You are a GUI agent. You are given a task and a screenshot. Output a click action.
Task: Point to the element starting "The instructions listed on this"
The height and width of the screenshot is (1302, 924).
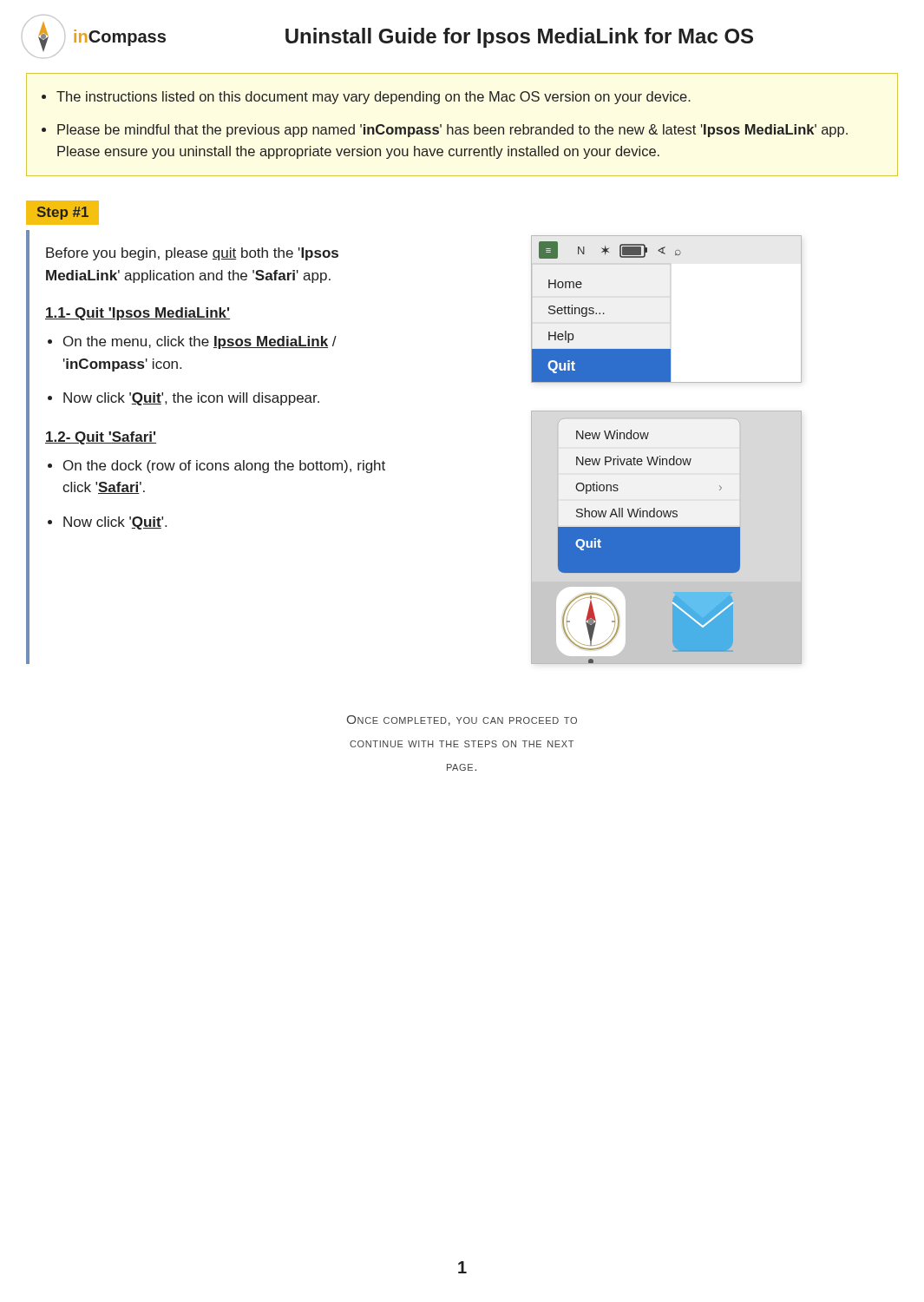(x=374, y=96)
